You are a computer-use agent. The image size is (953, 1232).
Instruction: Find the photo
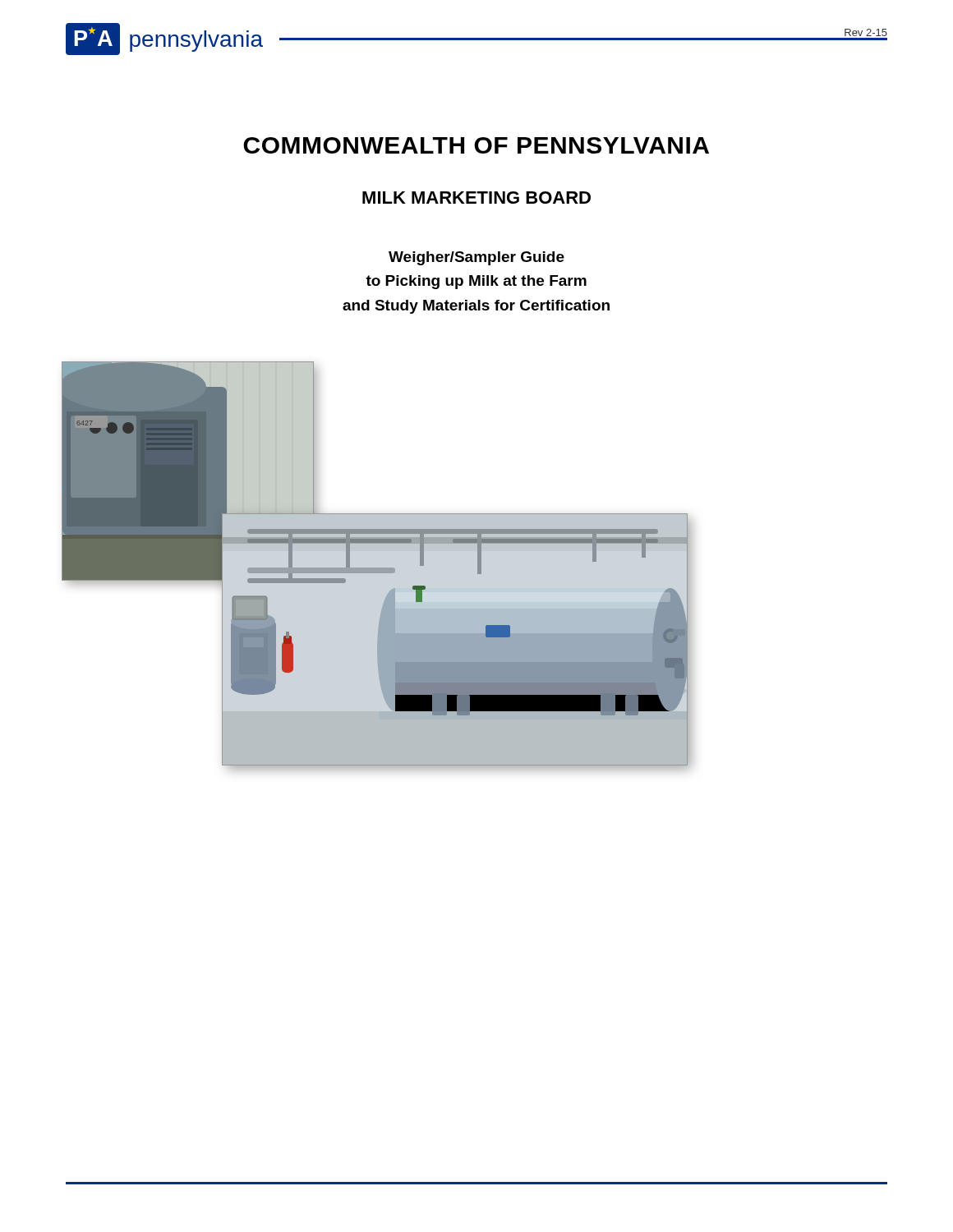374,563
